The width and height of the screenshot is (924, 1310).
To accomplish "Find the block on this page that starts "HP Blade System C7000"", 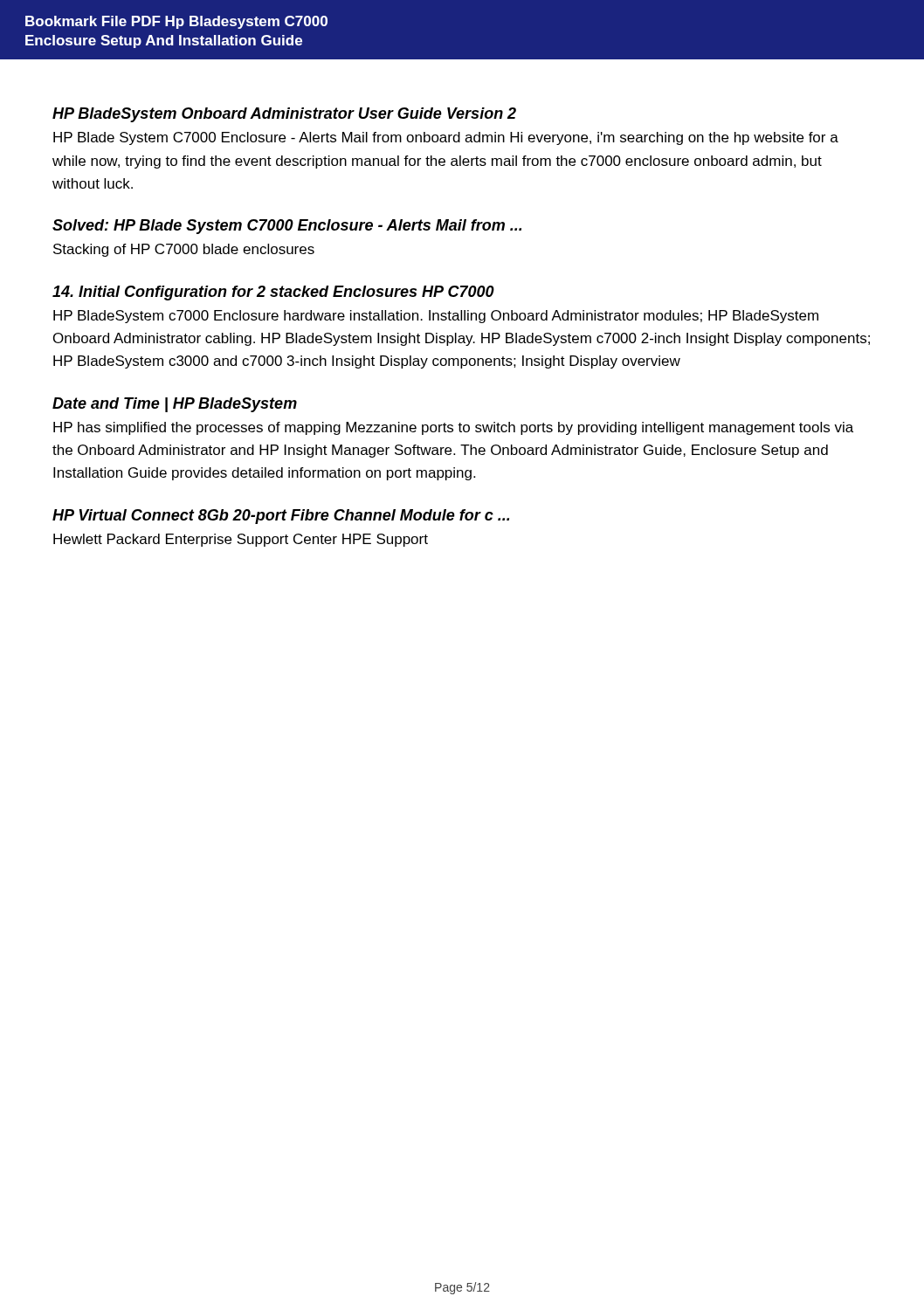I will point(445,161).
